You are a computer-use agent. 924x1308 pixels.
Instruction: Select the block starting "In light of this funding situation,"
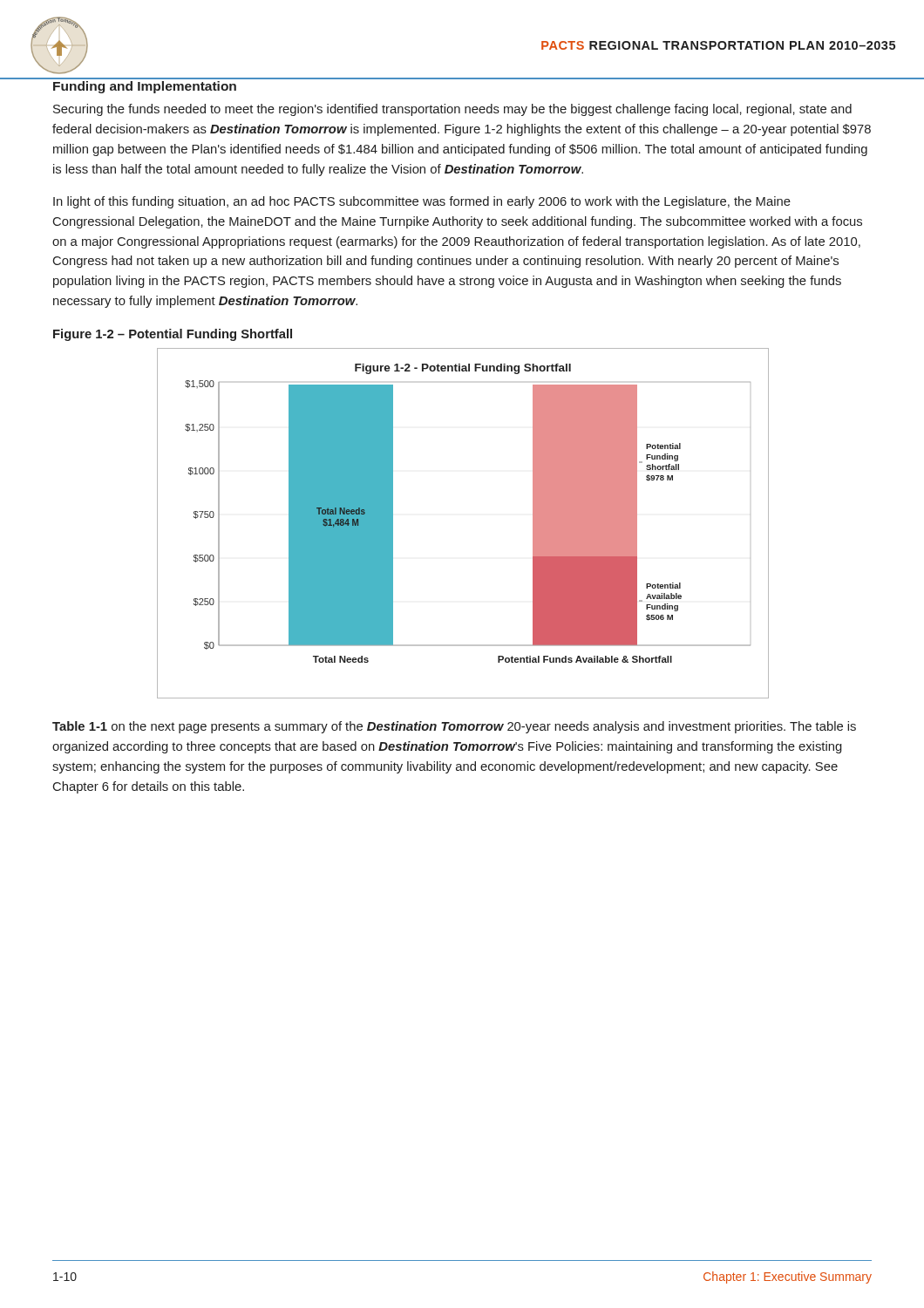pos(458,251)
